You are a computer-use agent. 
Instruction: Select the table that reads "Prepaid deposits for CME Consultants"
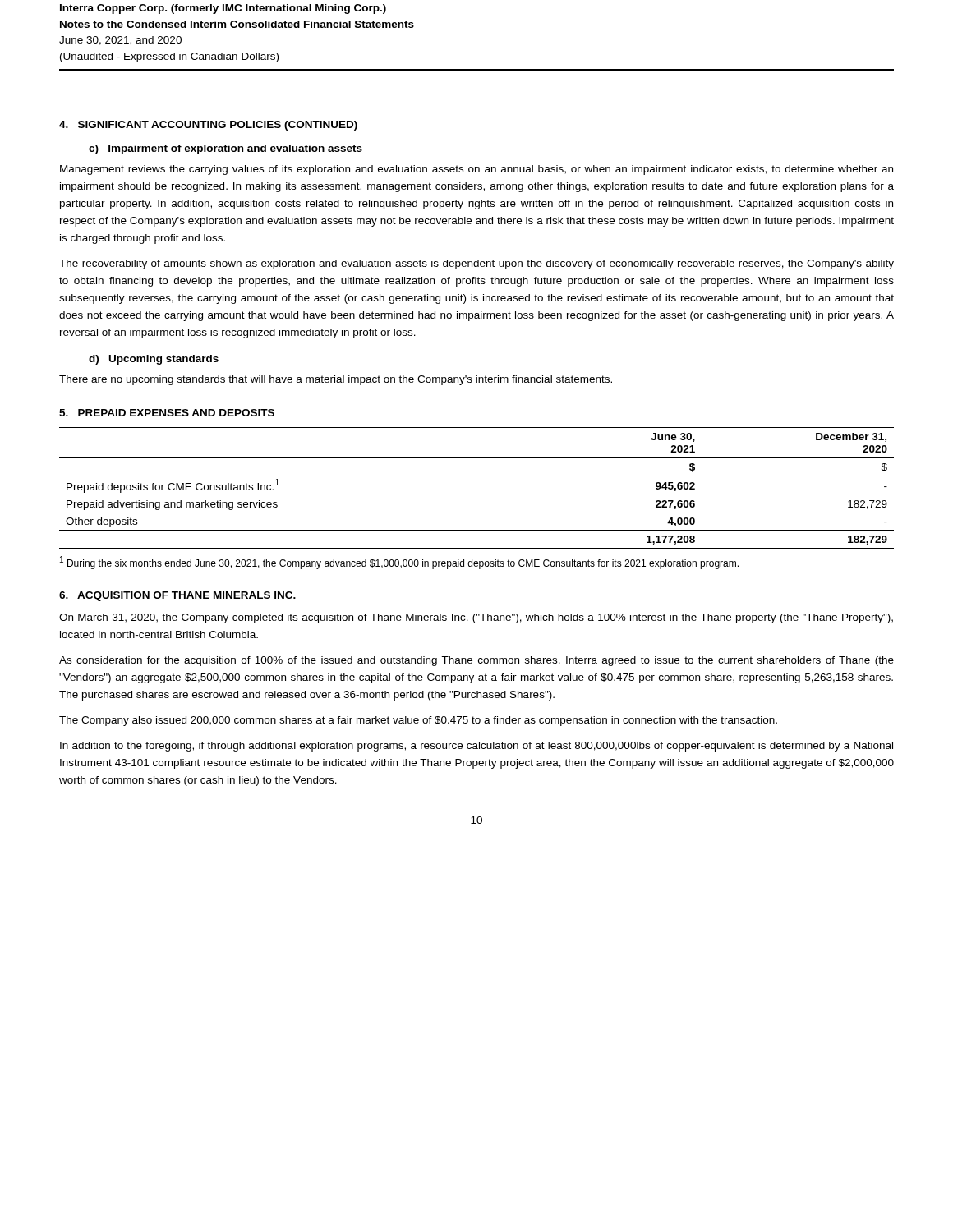476,488
